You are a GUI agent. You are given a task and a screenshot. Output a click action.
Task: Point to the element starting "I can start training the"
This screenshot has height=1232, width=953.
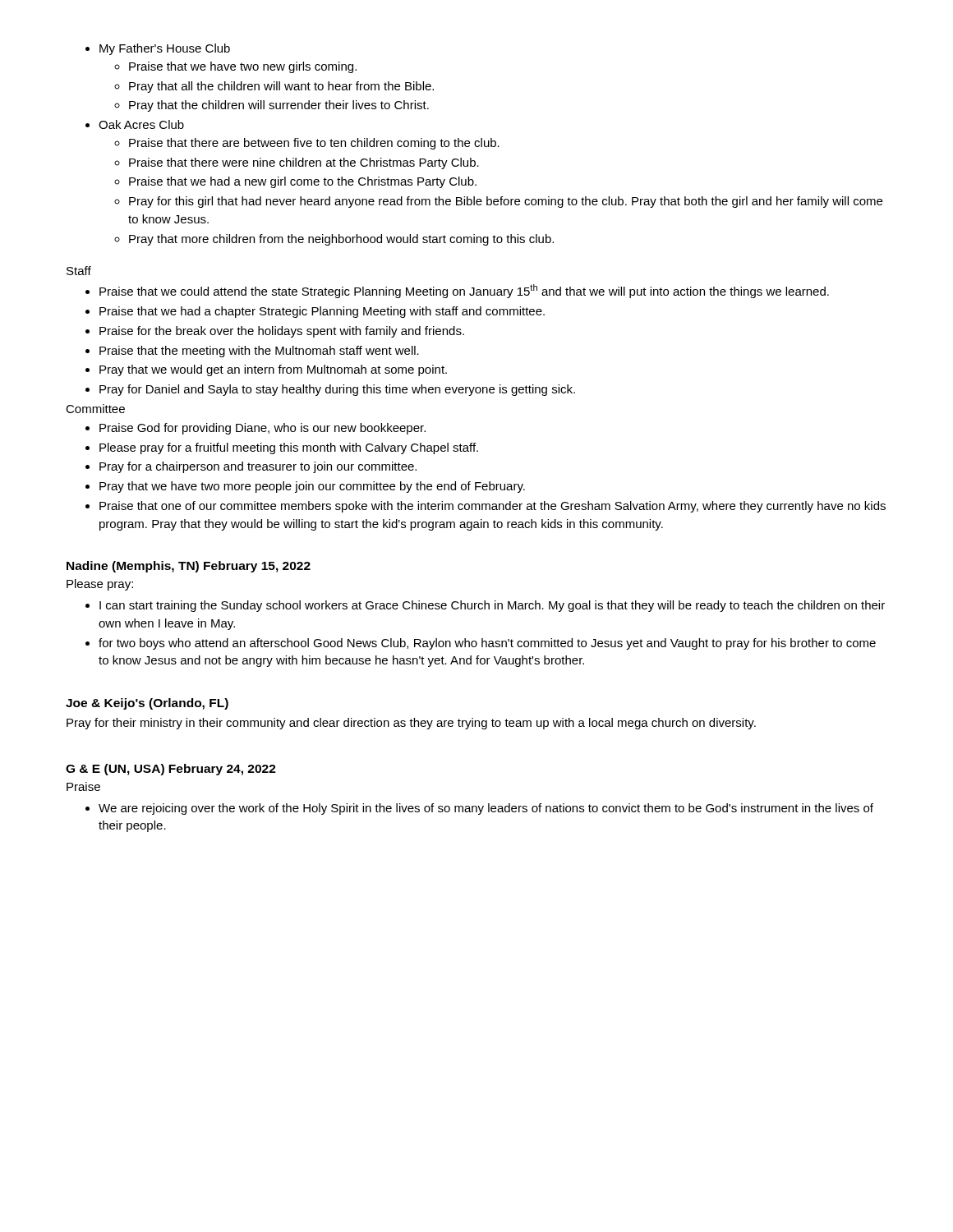[476, 633]
